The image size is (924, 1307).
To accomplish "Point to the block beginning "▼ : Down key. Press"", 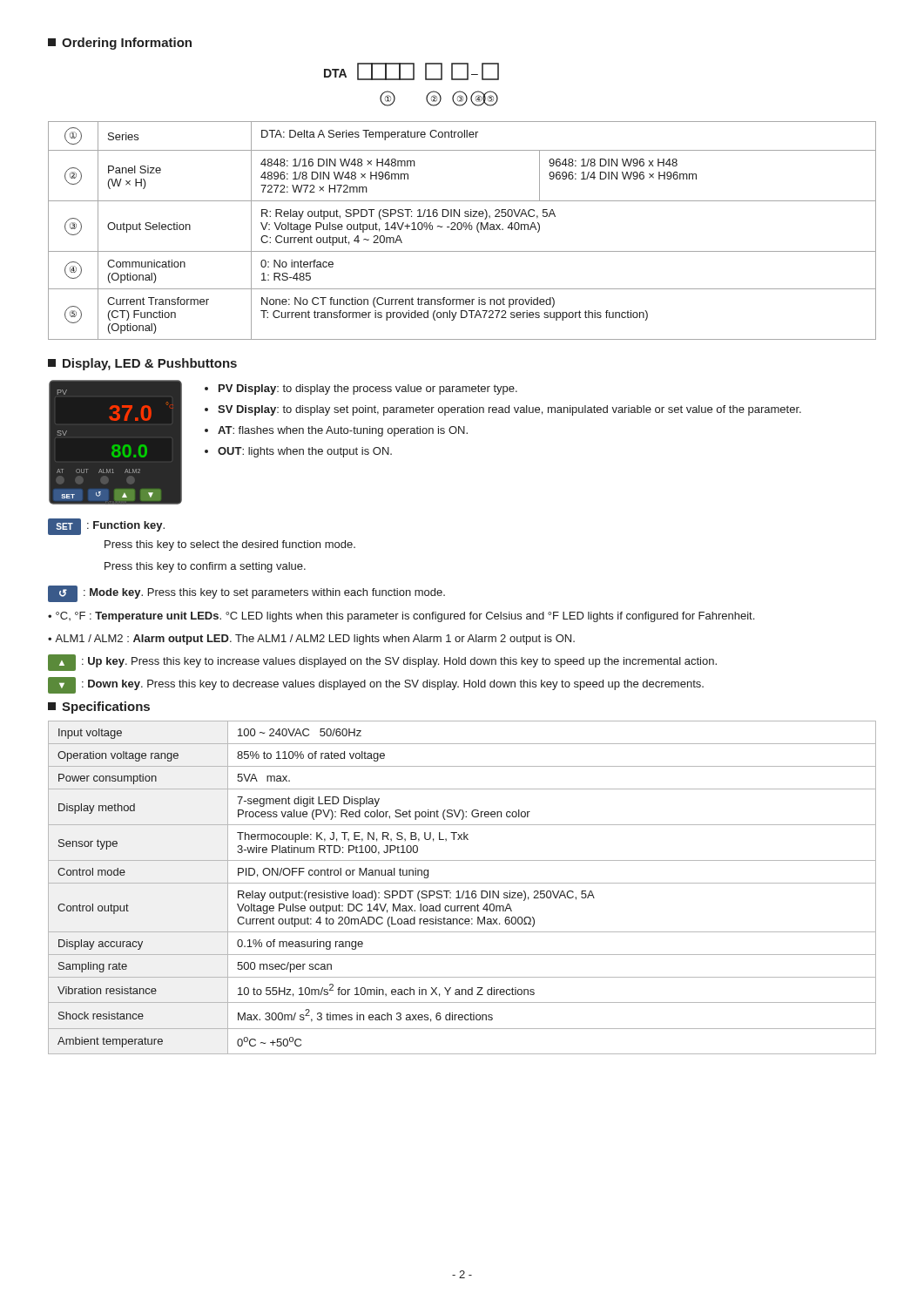I will click(376, 685).
